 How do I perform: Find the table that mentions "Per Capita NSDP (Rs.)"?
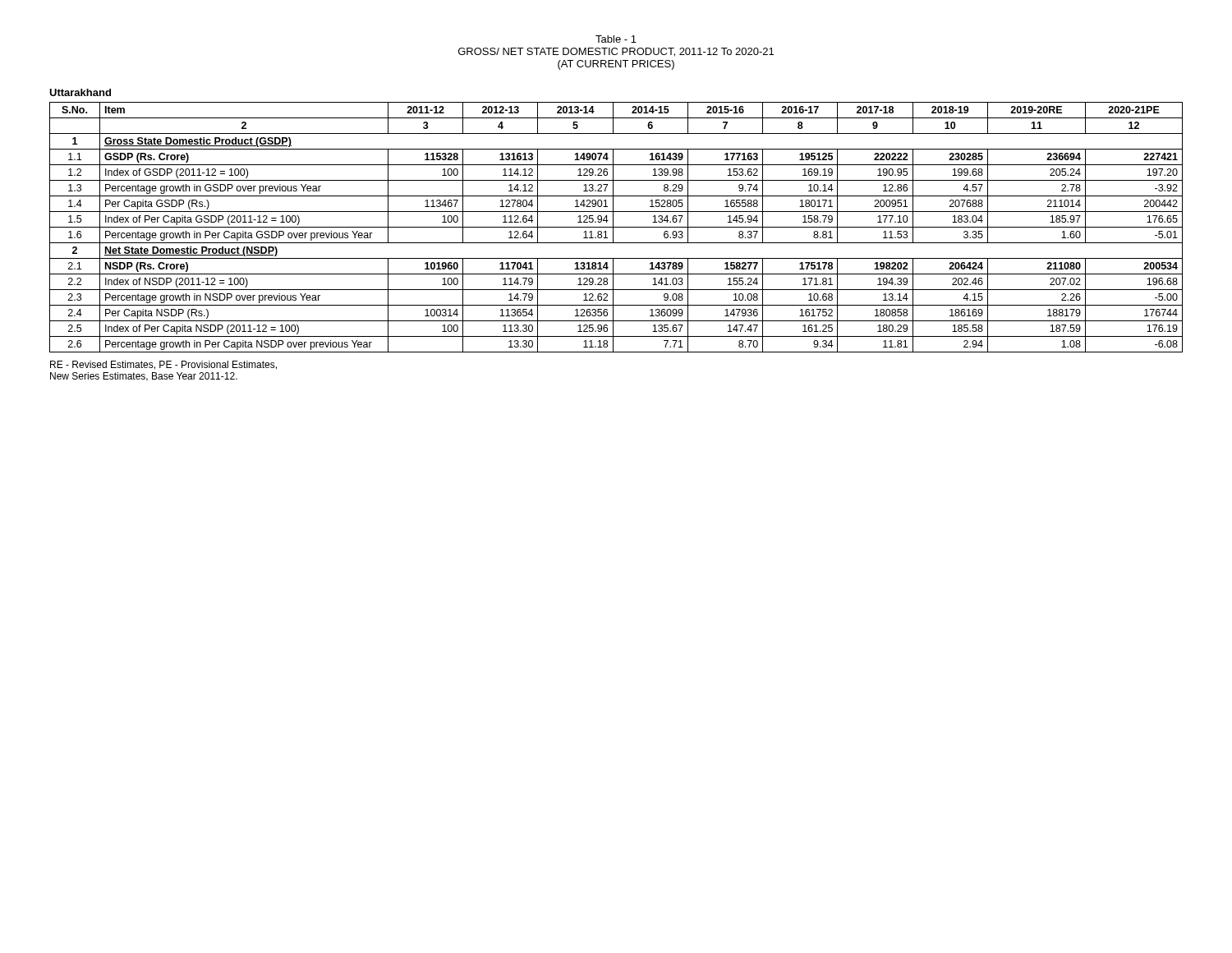tap(616, 227)
